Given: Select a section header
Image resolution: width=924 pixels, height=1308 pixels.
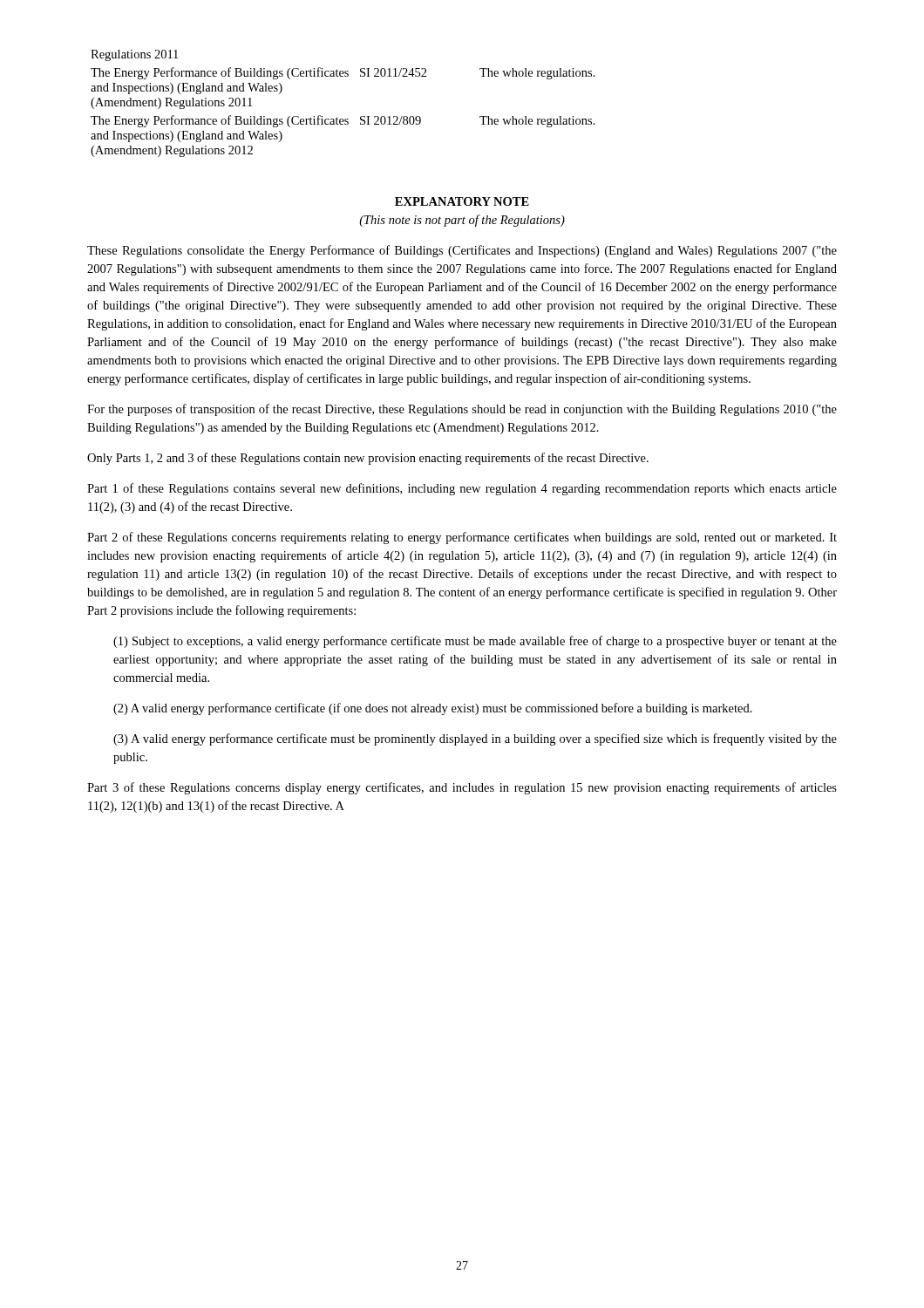Looking at the screenshot, I should coord(462,201).
